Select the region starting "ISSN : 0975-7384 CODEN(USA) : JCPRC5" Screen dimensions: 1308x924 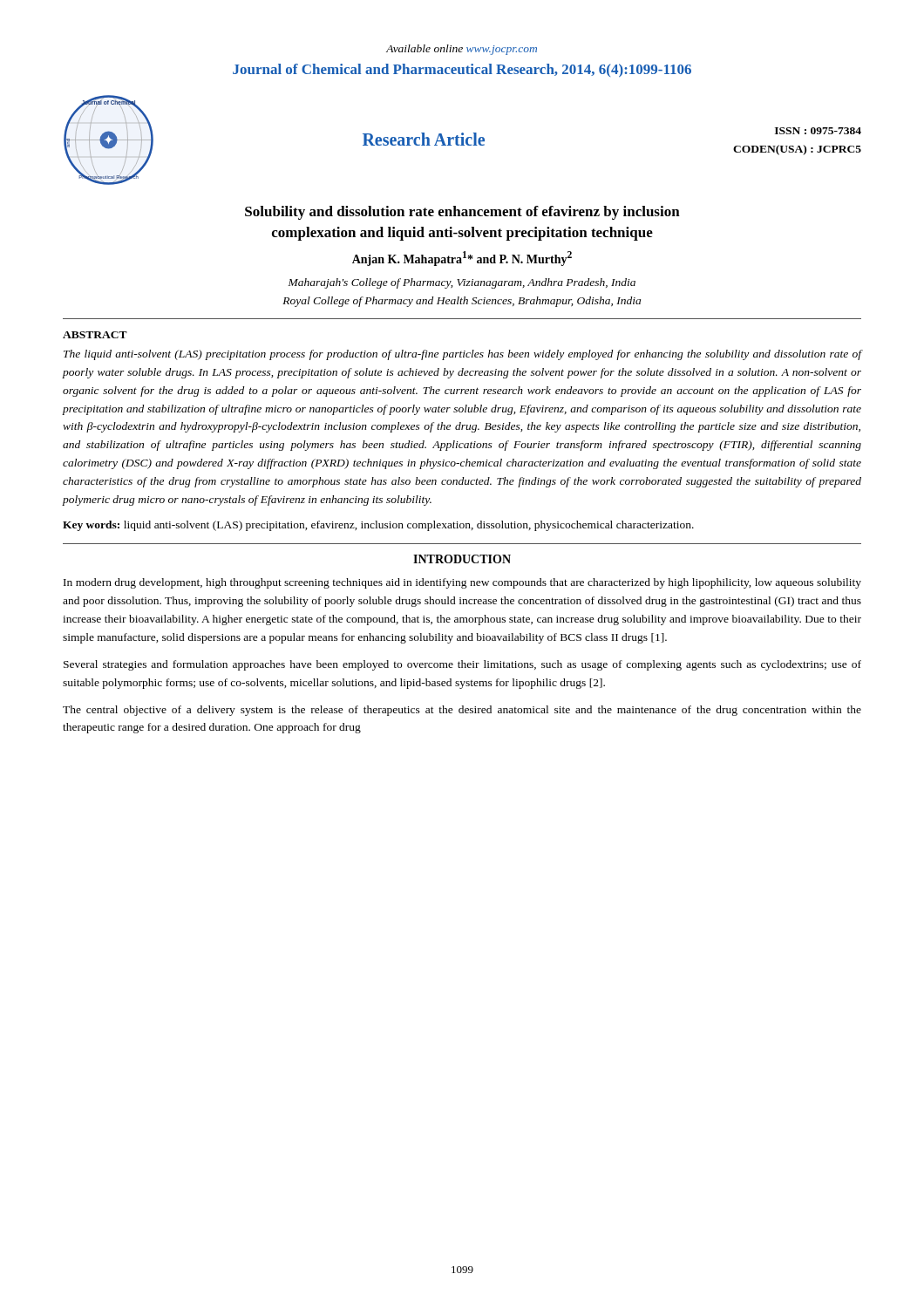click(x=797, y=139)
